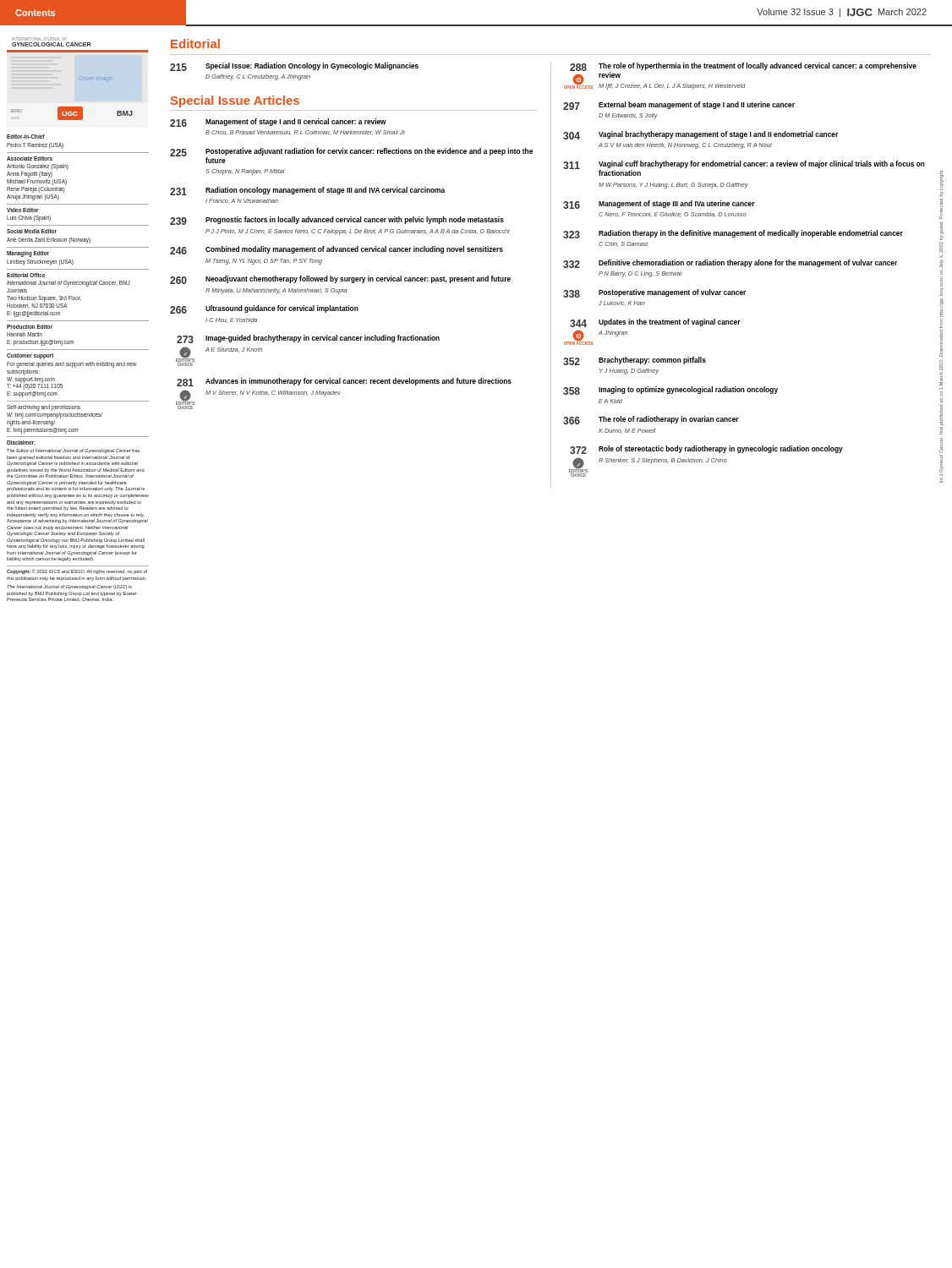This screenshot has height=1268, width=952.
Task: Select the section header with the text "Special Issue Articles"
Action: (235, 100)
